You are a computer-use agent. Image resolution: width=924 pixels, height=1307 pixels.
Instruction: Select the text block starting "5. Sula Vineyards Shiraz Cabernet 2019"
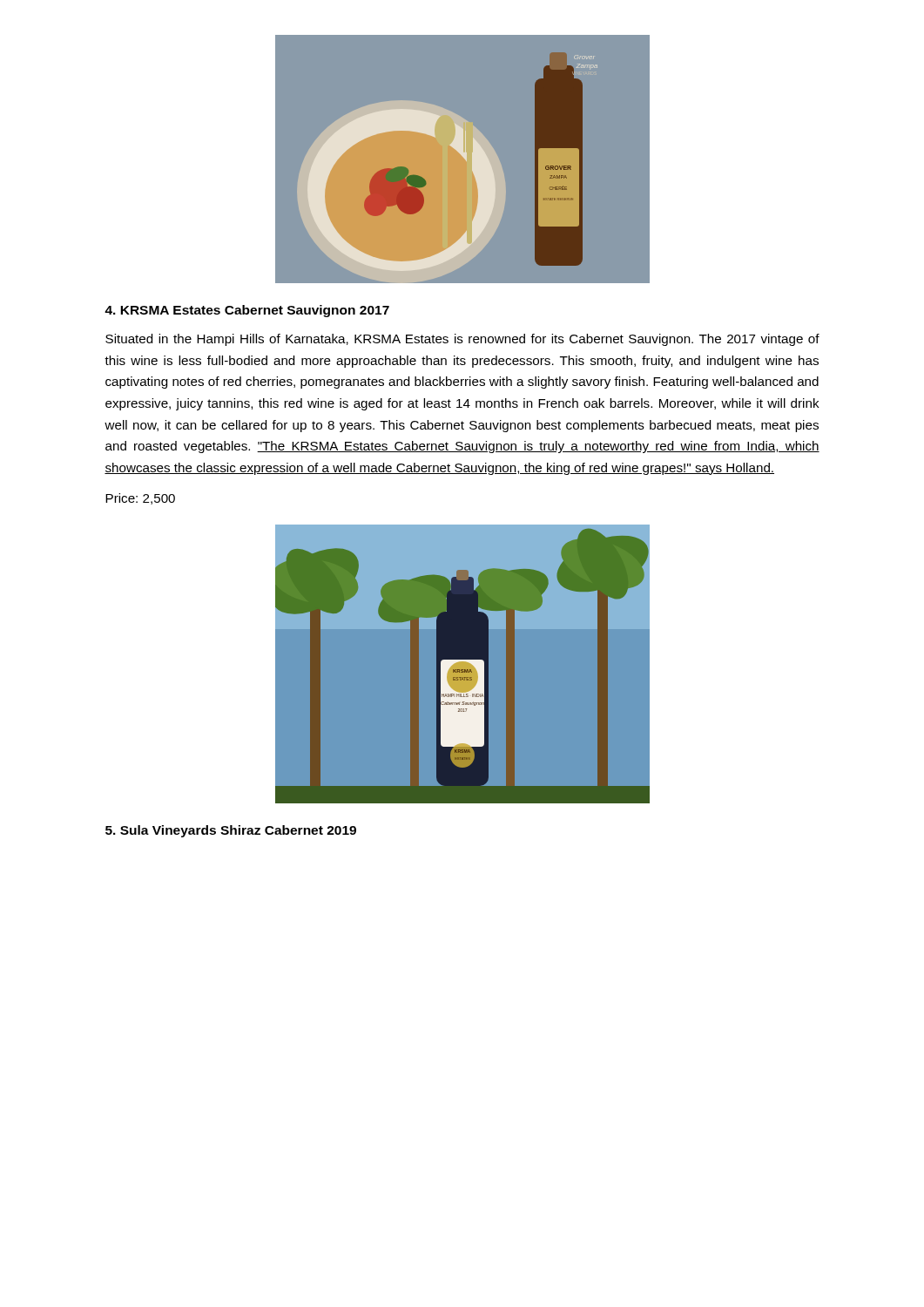pyautogui.click(x=231, y=830)
